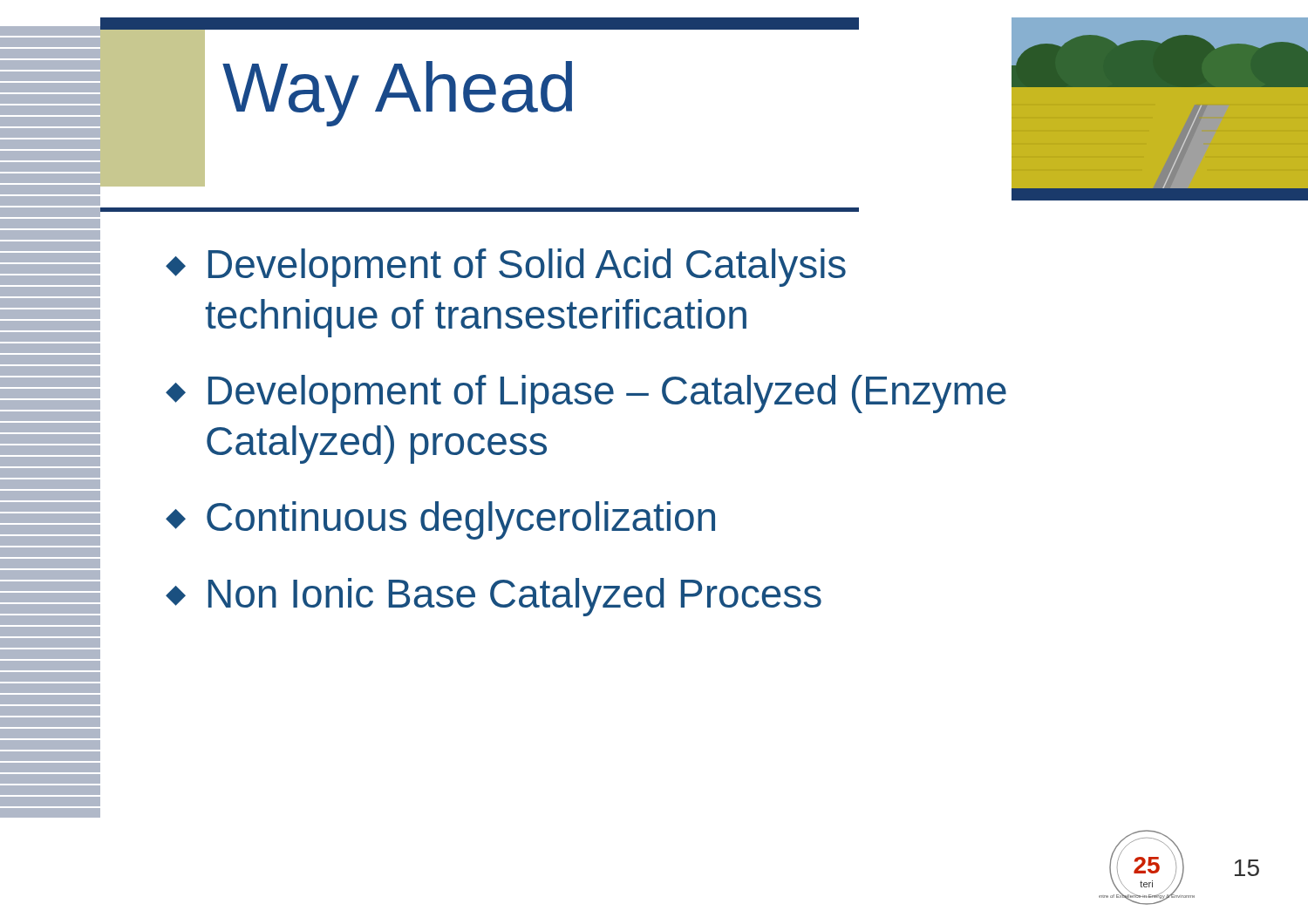Navigate to the text block starting "◆ Development of Lipase – Catalyzed (EnzymeCatalyzed) process"
Image resolution: width=1308 pixels, height=924 pixels.
pyautogui.click(x=689, y=416)
